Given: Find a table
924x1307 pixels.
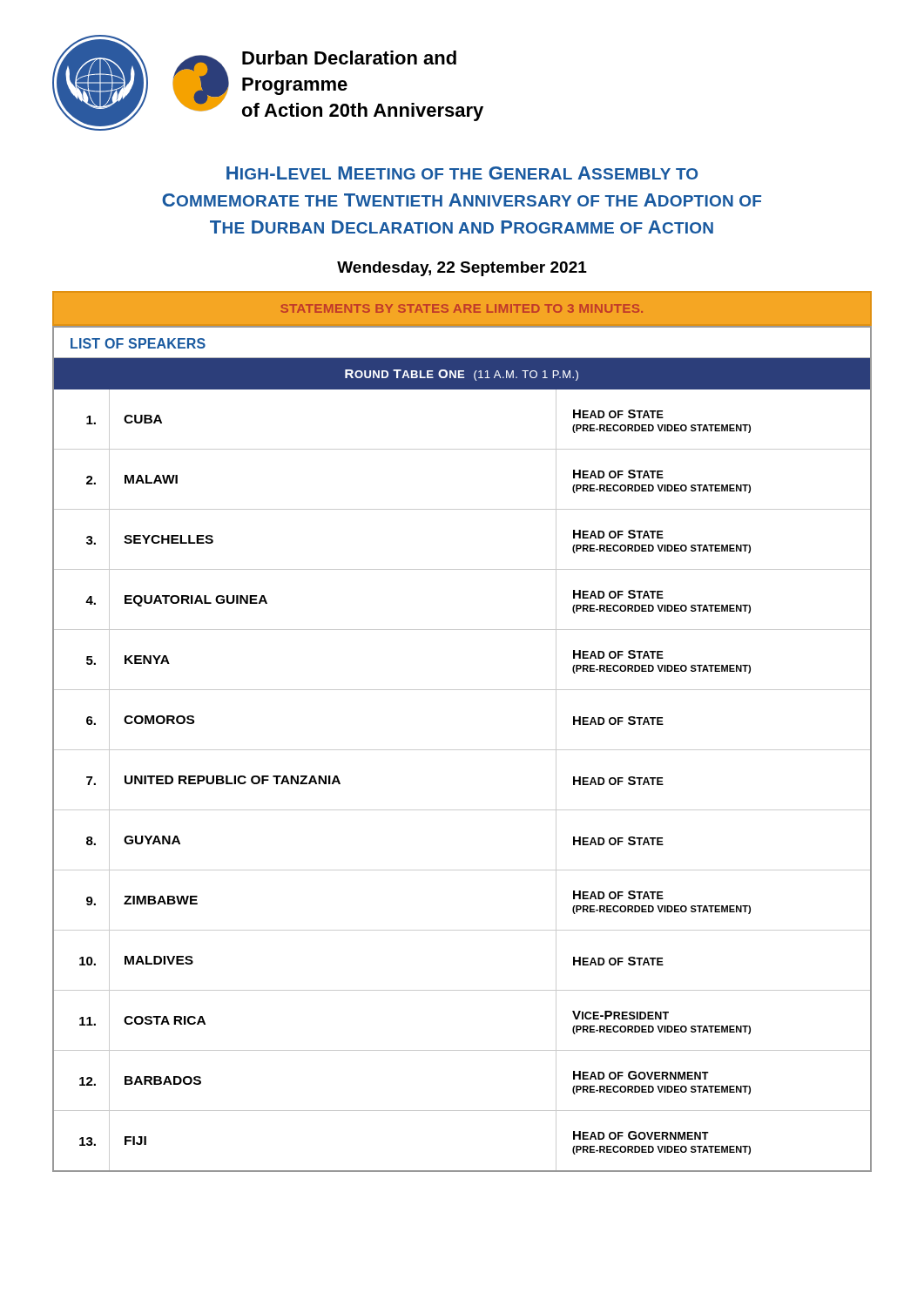Looking at the screenshot, I should (462, 780).
